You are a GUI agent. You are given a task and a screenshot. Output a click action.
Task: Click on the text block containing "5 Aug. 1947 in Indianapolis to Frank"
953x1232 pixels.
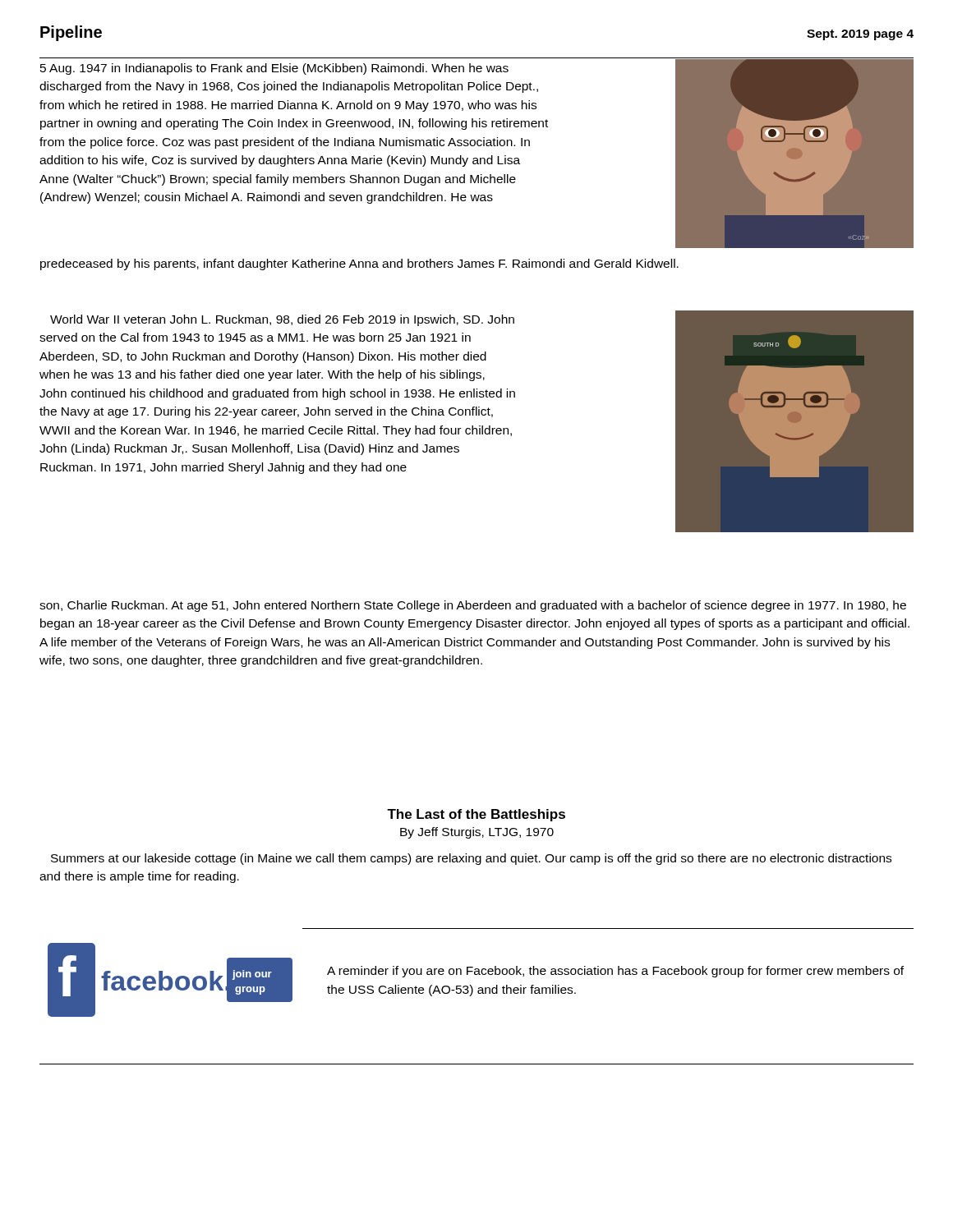(x=294, y=132)
